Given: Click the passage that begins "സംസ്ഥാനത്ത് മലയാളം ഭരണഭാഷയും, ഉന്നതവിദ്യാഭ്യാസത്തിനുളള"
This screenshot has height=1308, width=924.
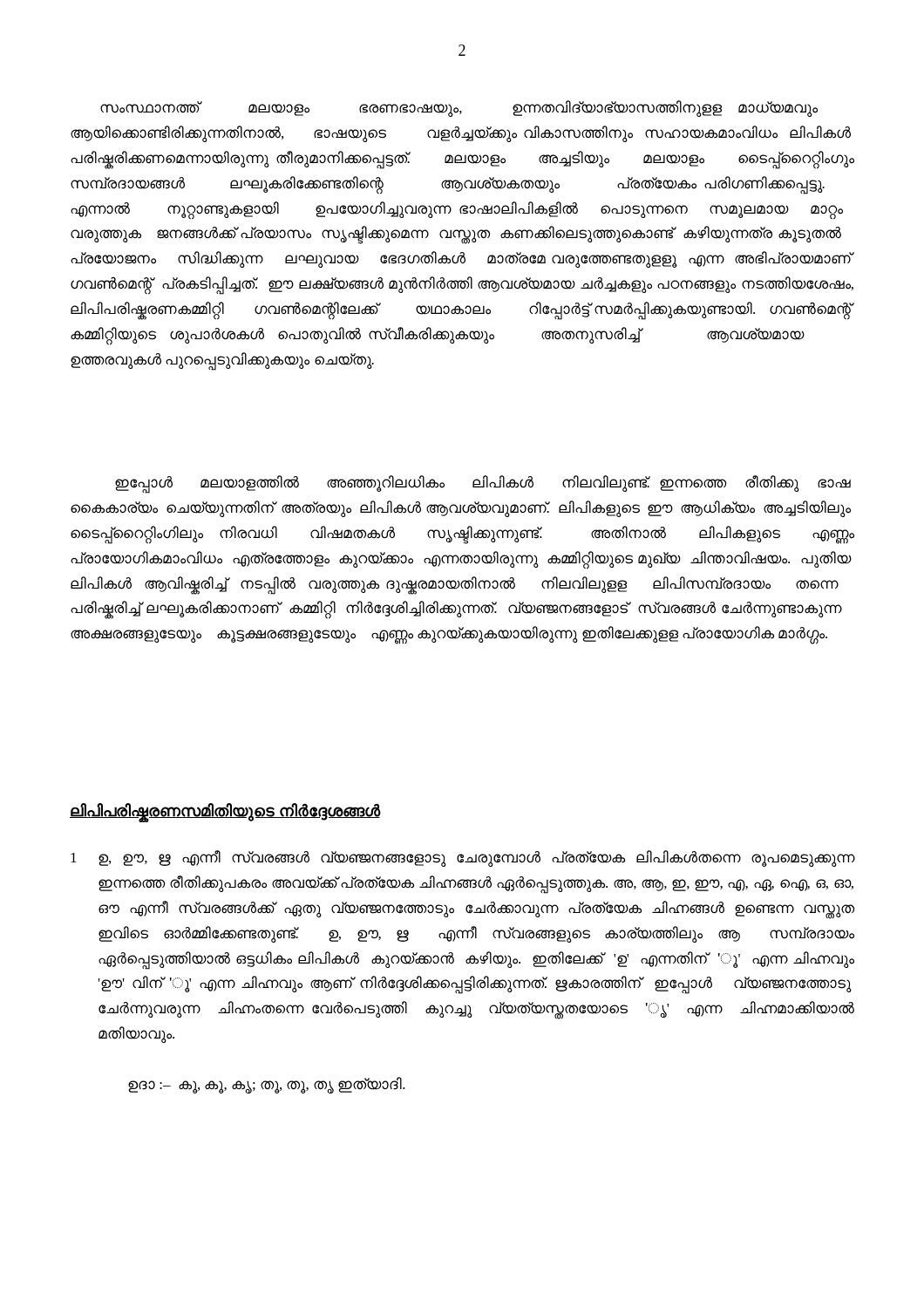Looking at the screenshot, I should tap(462, 234).
